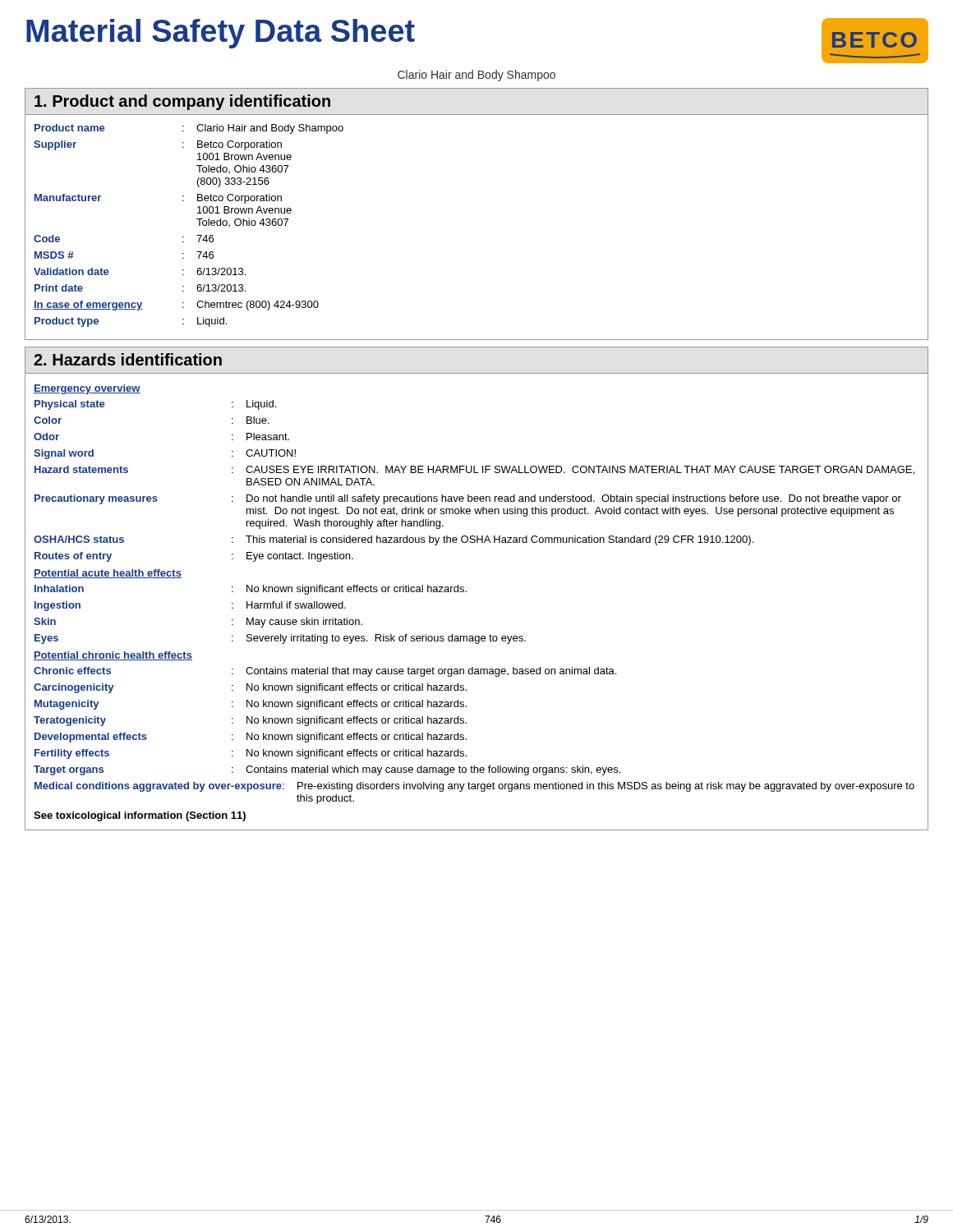953x1232 pixels.
Task: Locate the text block with the text "Fertility effects : No known significant effects"
Action: point(476,753)
